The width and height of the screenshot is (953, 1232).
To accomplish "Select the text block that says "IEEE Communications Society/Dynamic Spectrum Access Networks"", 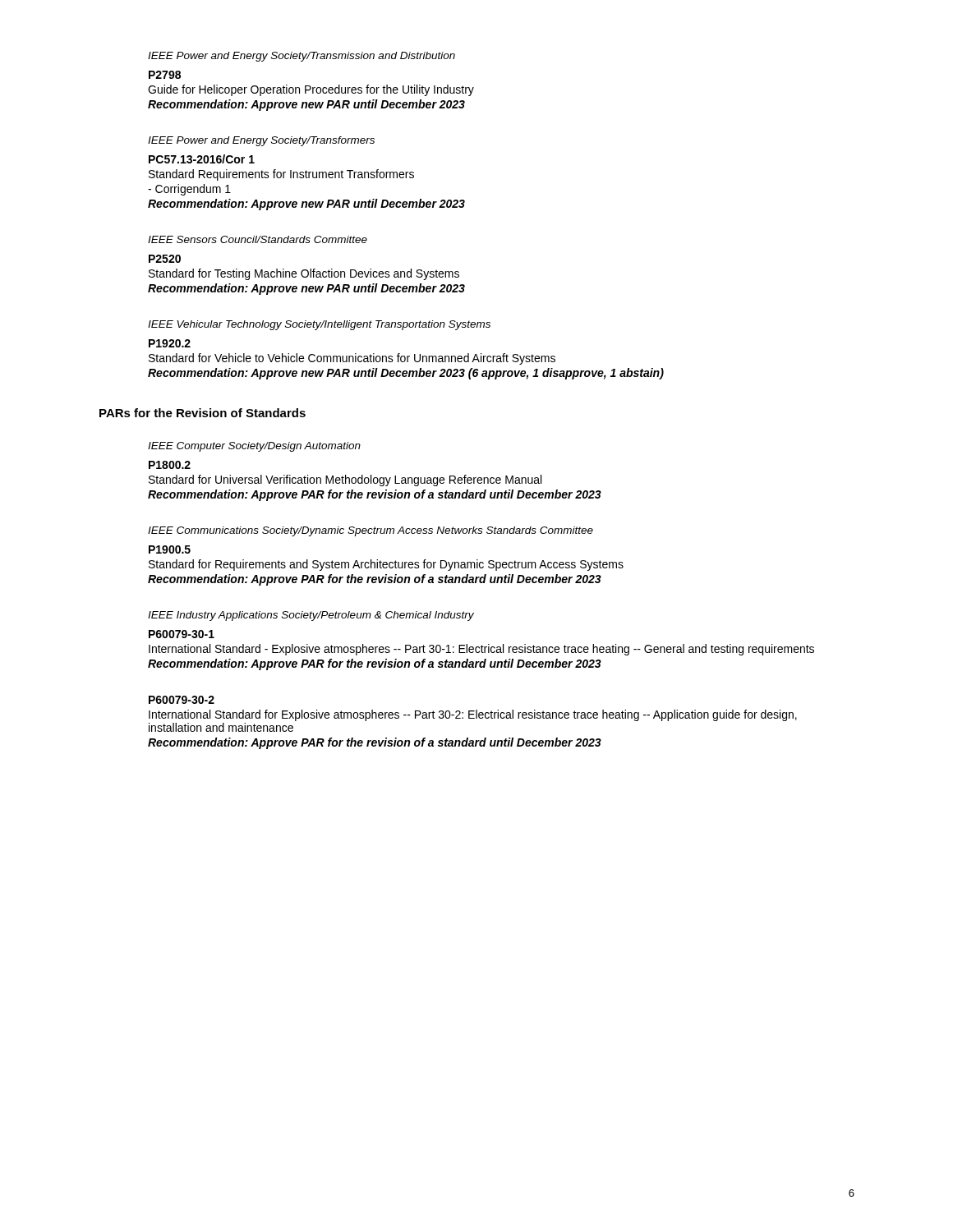I will 501,555.
